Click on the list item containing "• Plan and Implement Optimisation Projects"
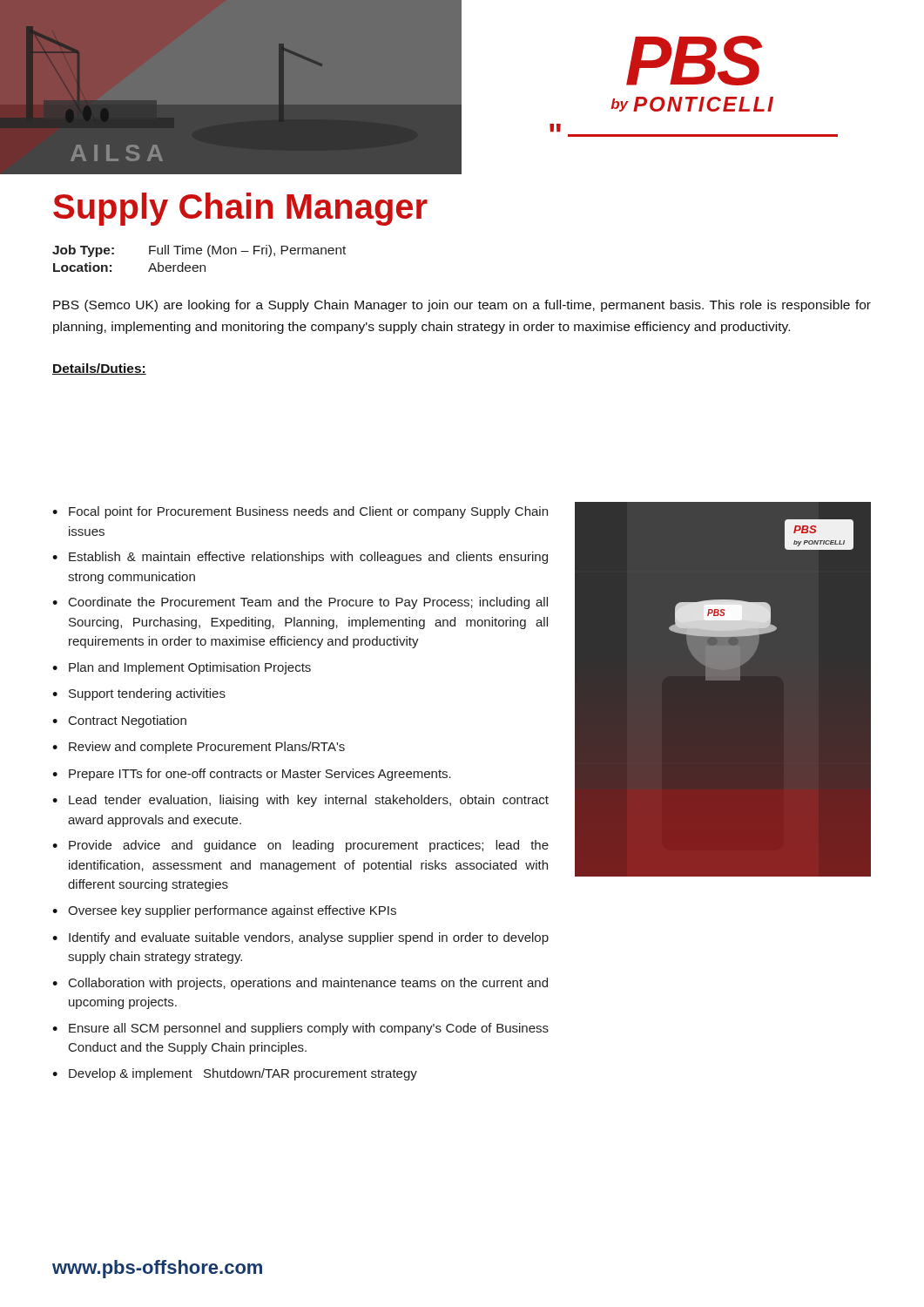This screenshot has width=924, height=1307. (300, 668)
